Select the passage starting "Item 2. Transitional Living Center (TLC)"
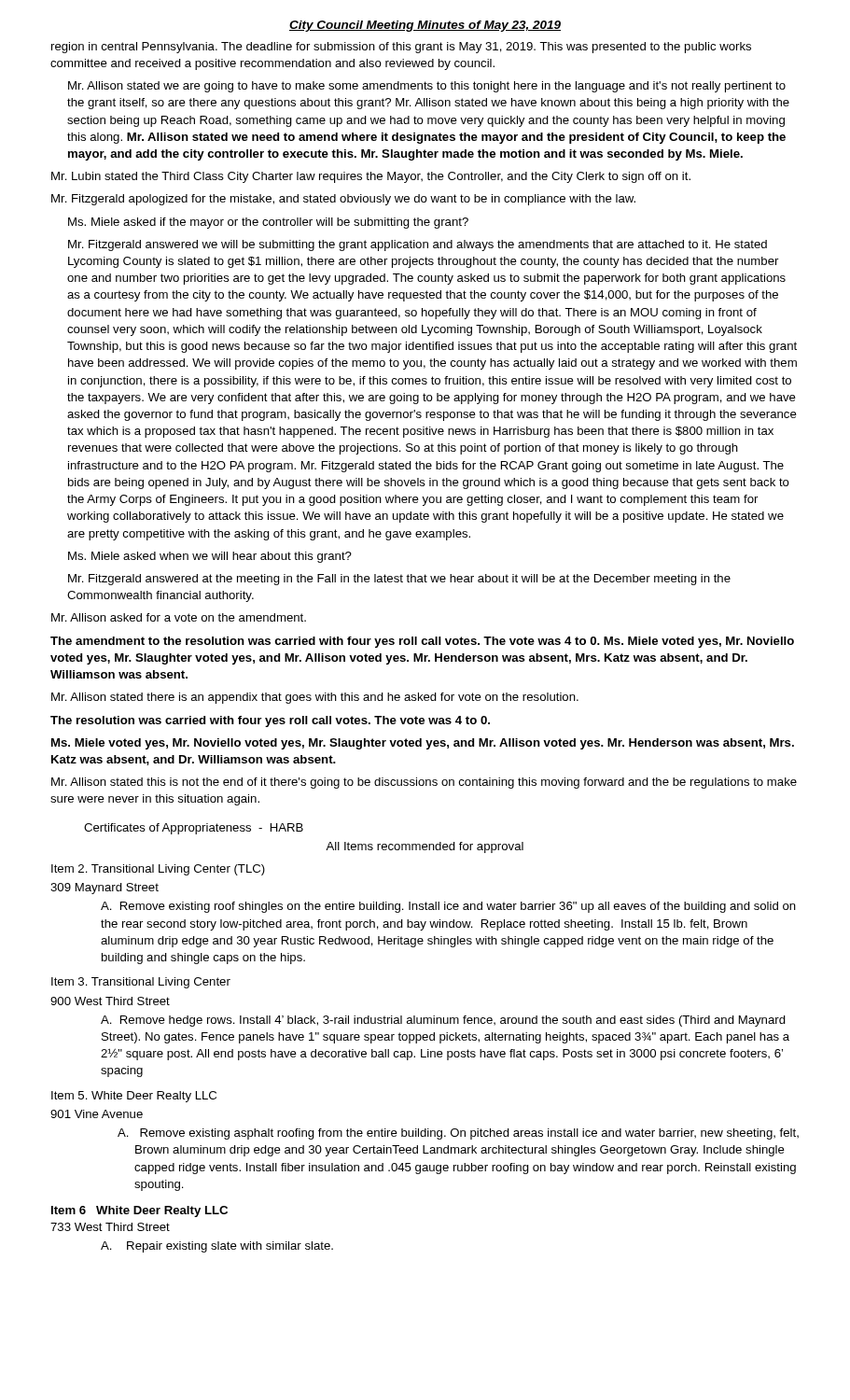This screenshot has height=1400, width=850. point(158,869)
